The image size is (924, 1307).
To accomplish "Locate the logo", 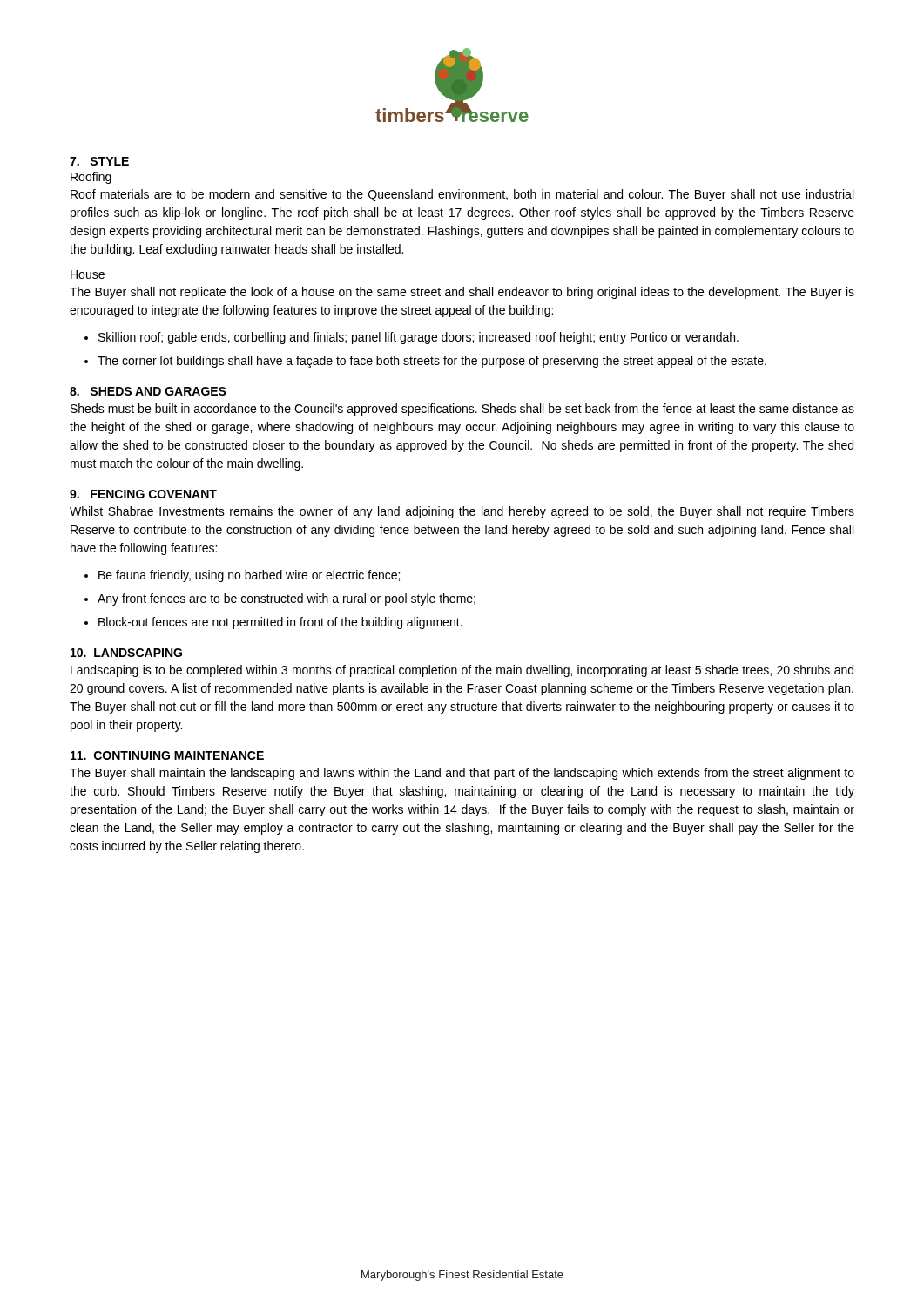I will point(462,84).
